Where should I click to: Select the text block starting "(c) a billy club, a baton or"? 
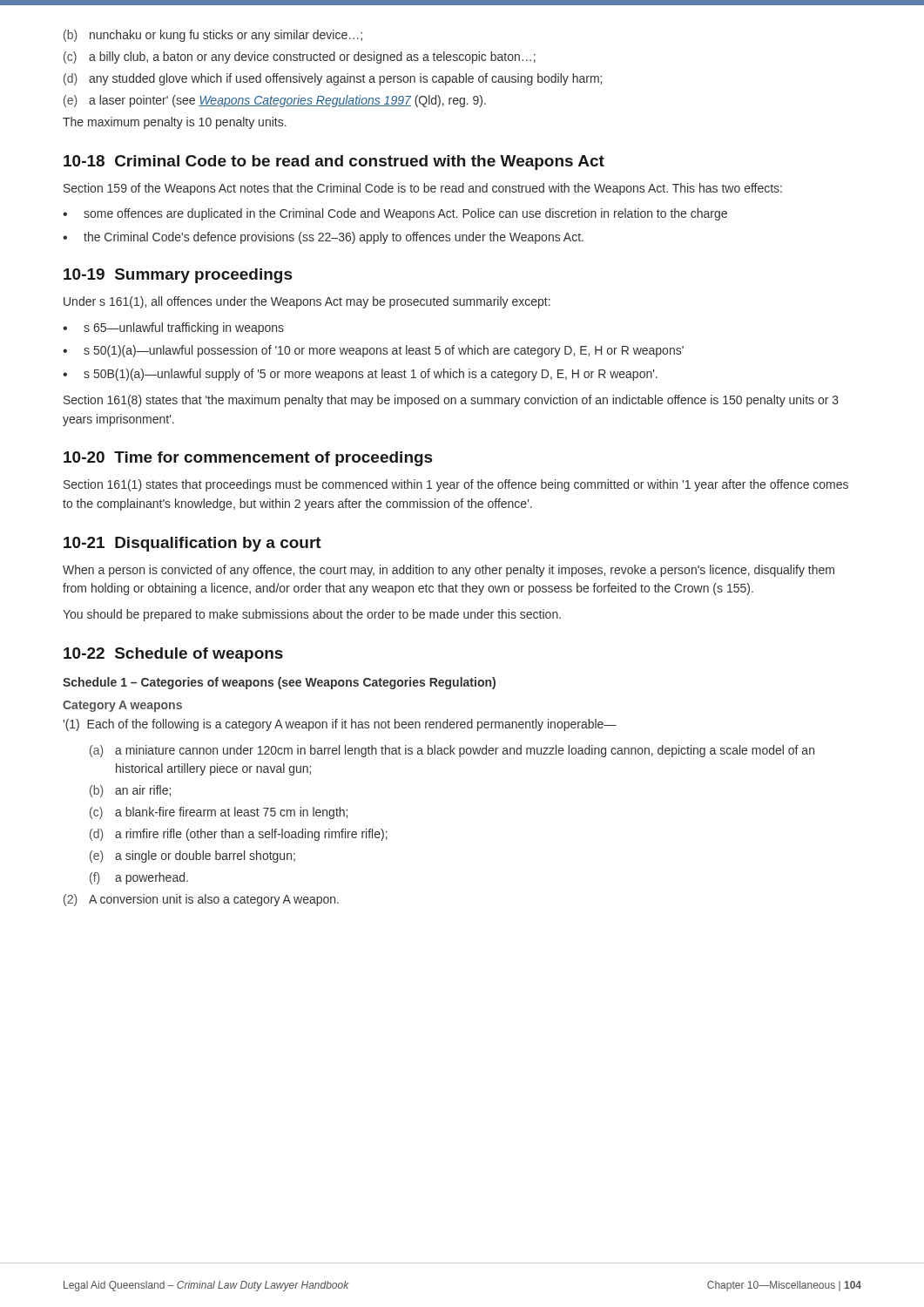coord(462,57)
